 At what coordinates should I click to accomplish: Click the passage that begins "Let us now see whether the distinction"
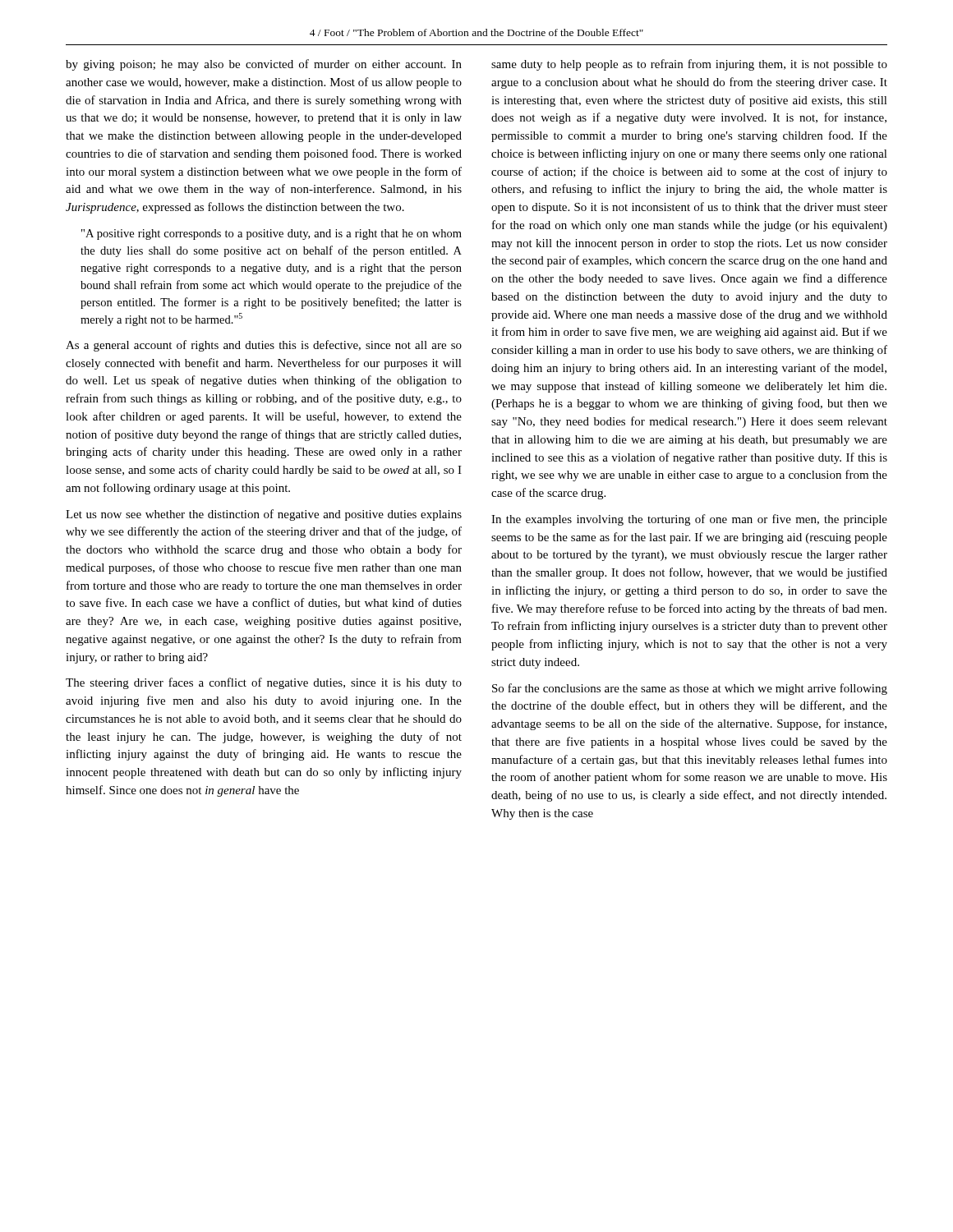click(x=264, y=586)
